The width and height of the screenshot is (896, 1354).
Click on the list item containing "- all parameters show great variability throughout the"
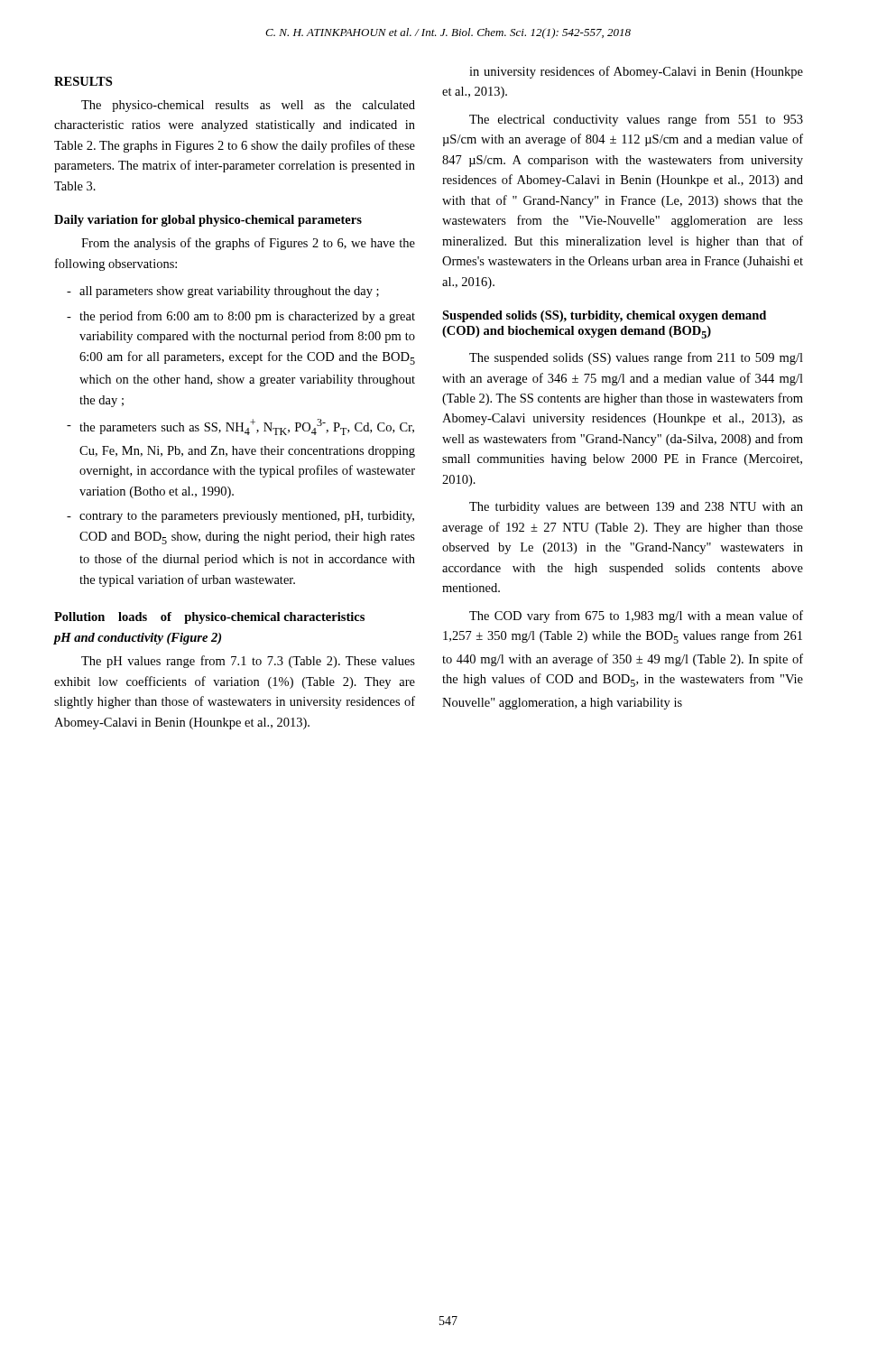pos(223,291)
